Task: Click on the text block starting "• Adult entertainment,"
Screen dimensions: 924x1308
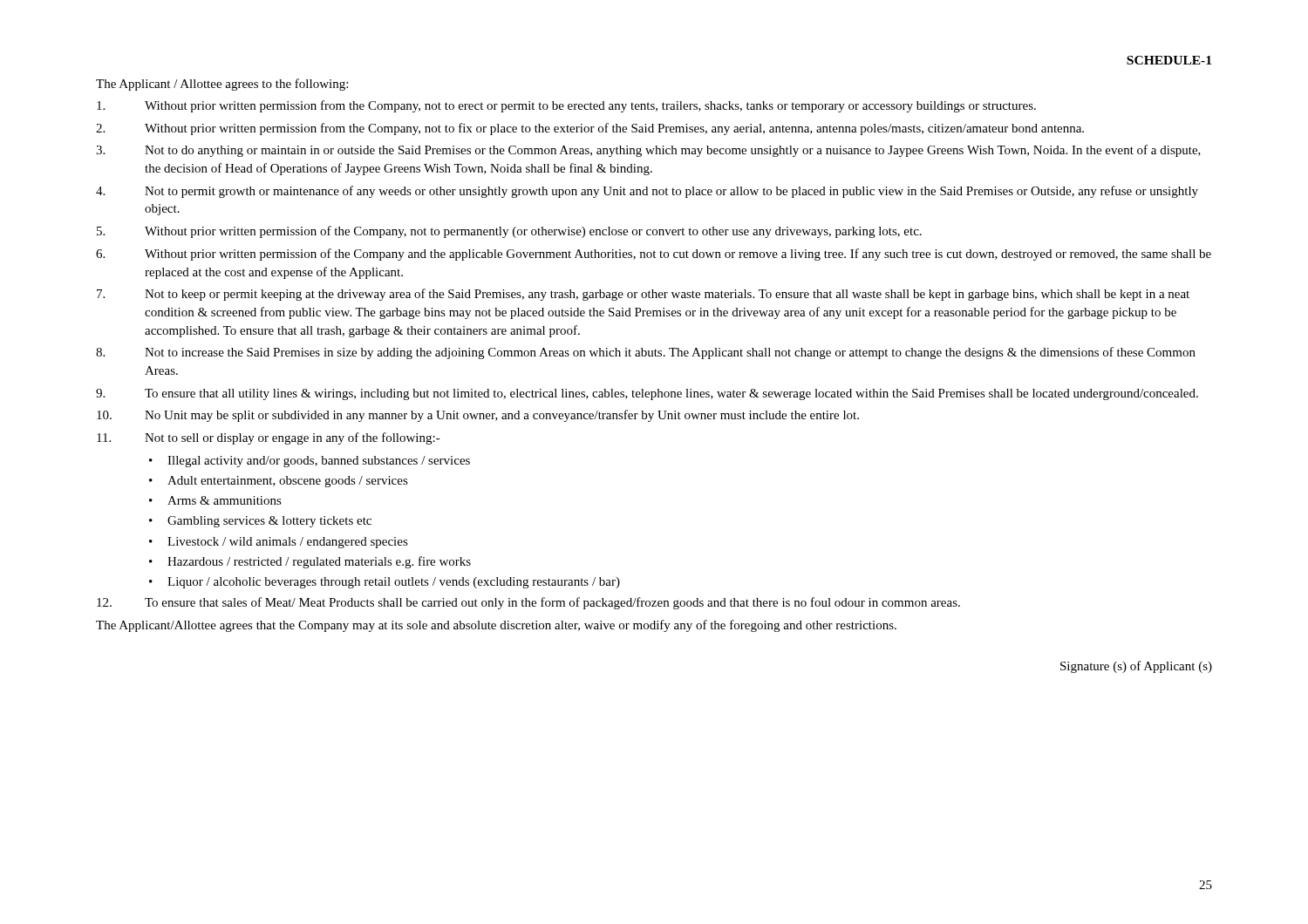Action: [278, 480]
